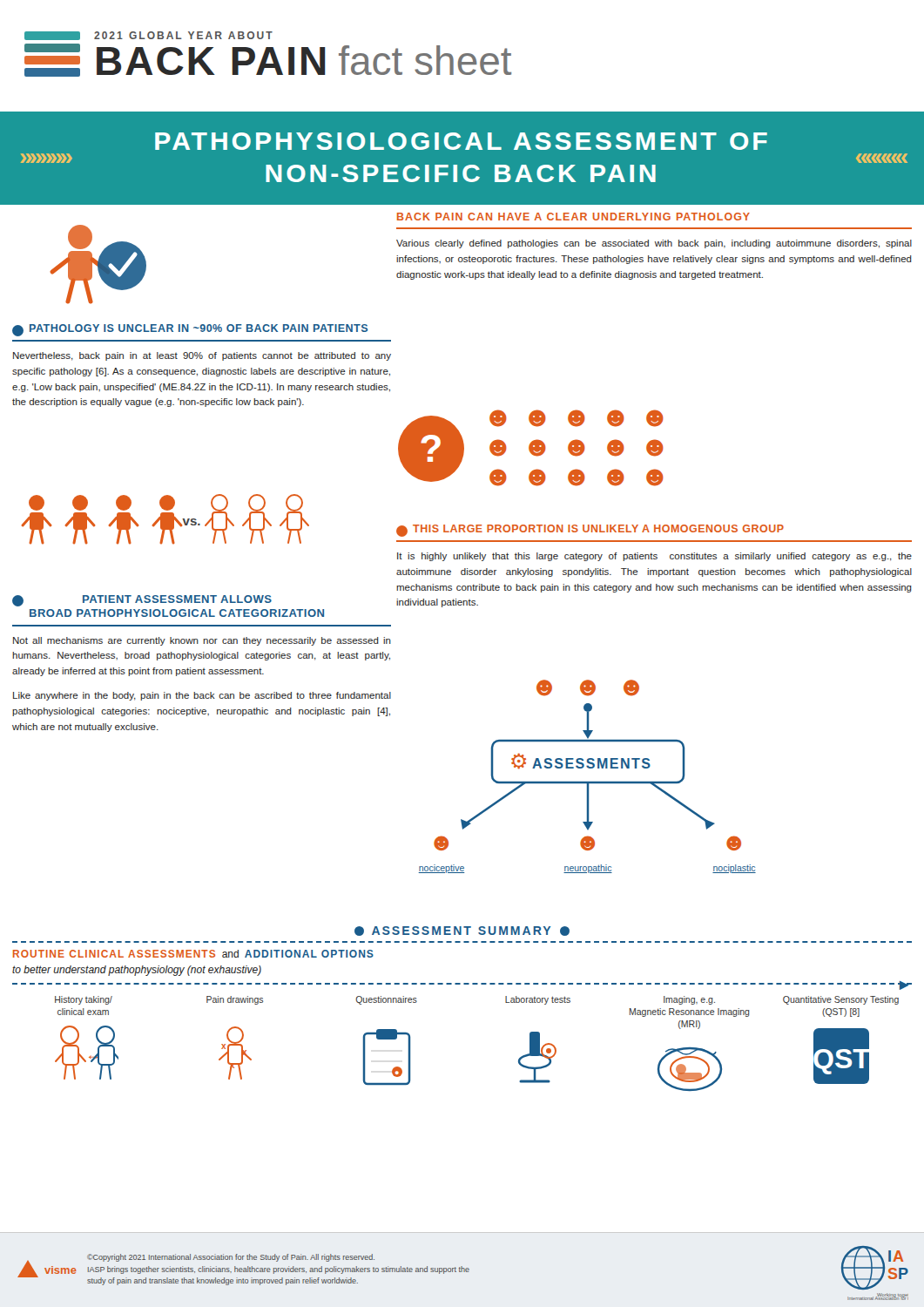Click on the text block starting "Imaging, e.g.Magnetic Resonance Imaging(MRI)"
This screenshot has width=924, height=1307.
689,1012
